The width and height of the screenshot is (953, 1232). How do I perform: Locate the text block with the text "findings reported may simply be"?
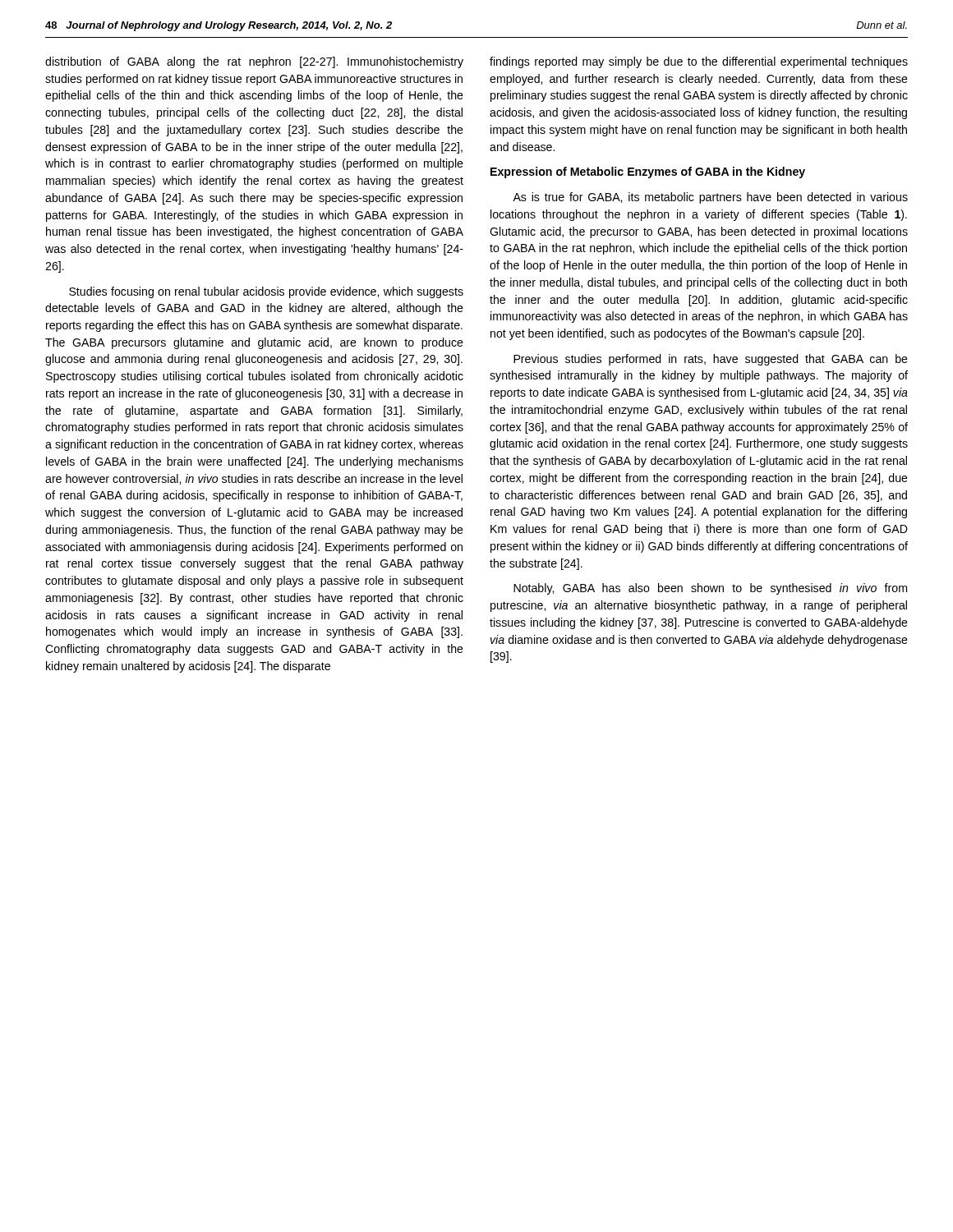point(699,104)
